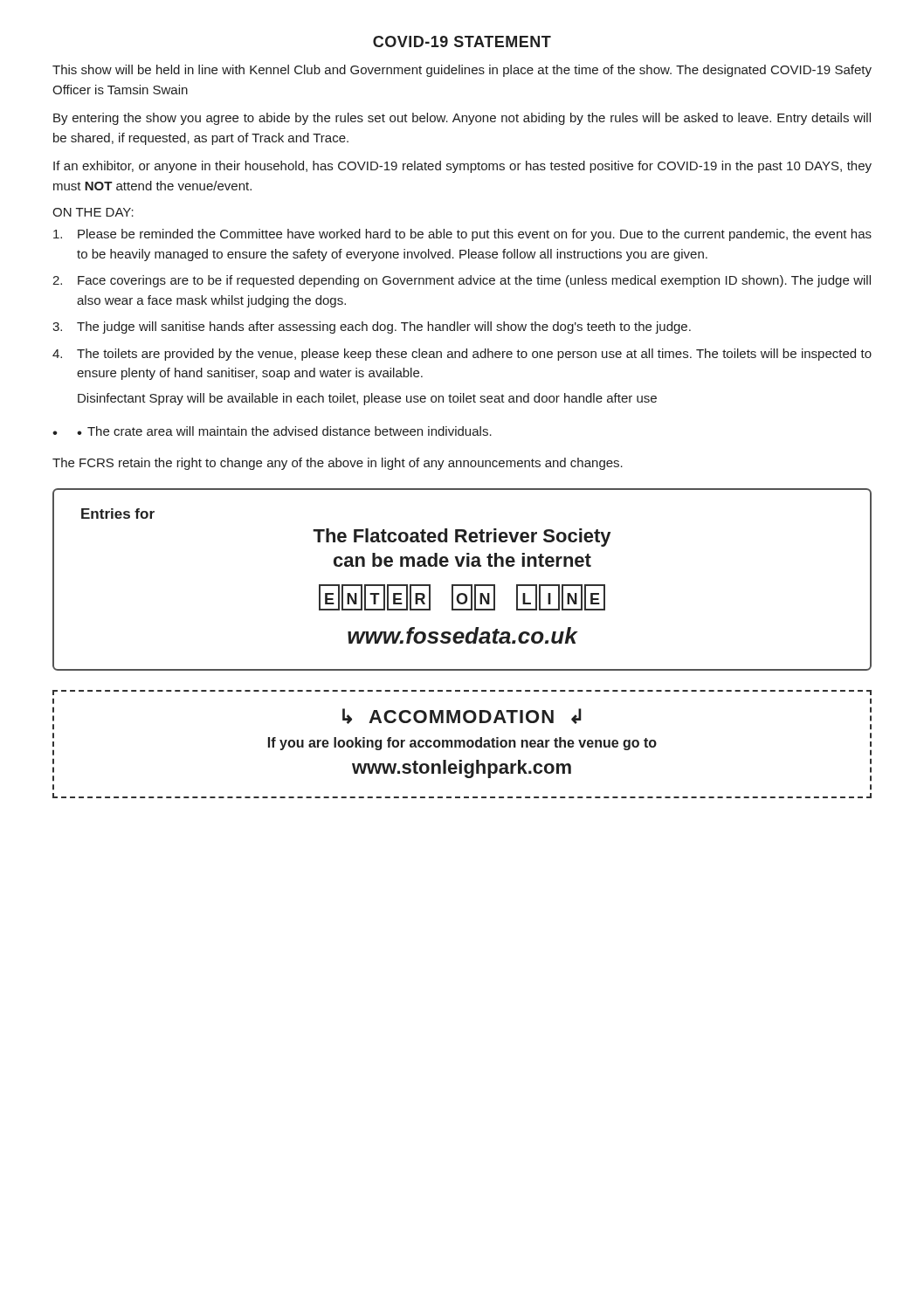Click on the text starting "COVID-19 STATEMENT"
Screen dimensions: 1310x924
pos(462,42)
